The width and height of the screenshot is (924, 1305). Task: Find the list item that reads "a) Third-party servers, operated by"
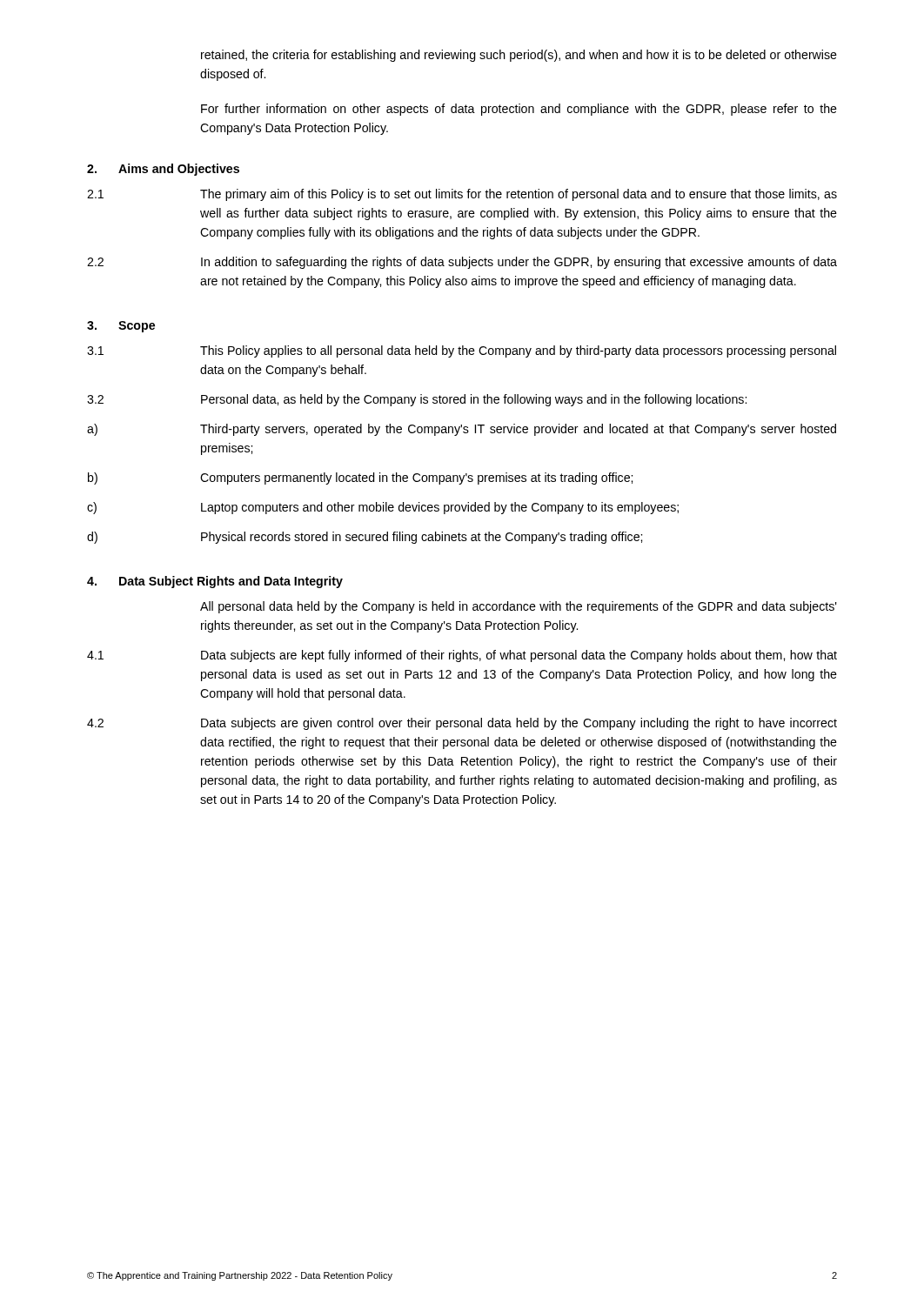(462, 438)
